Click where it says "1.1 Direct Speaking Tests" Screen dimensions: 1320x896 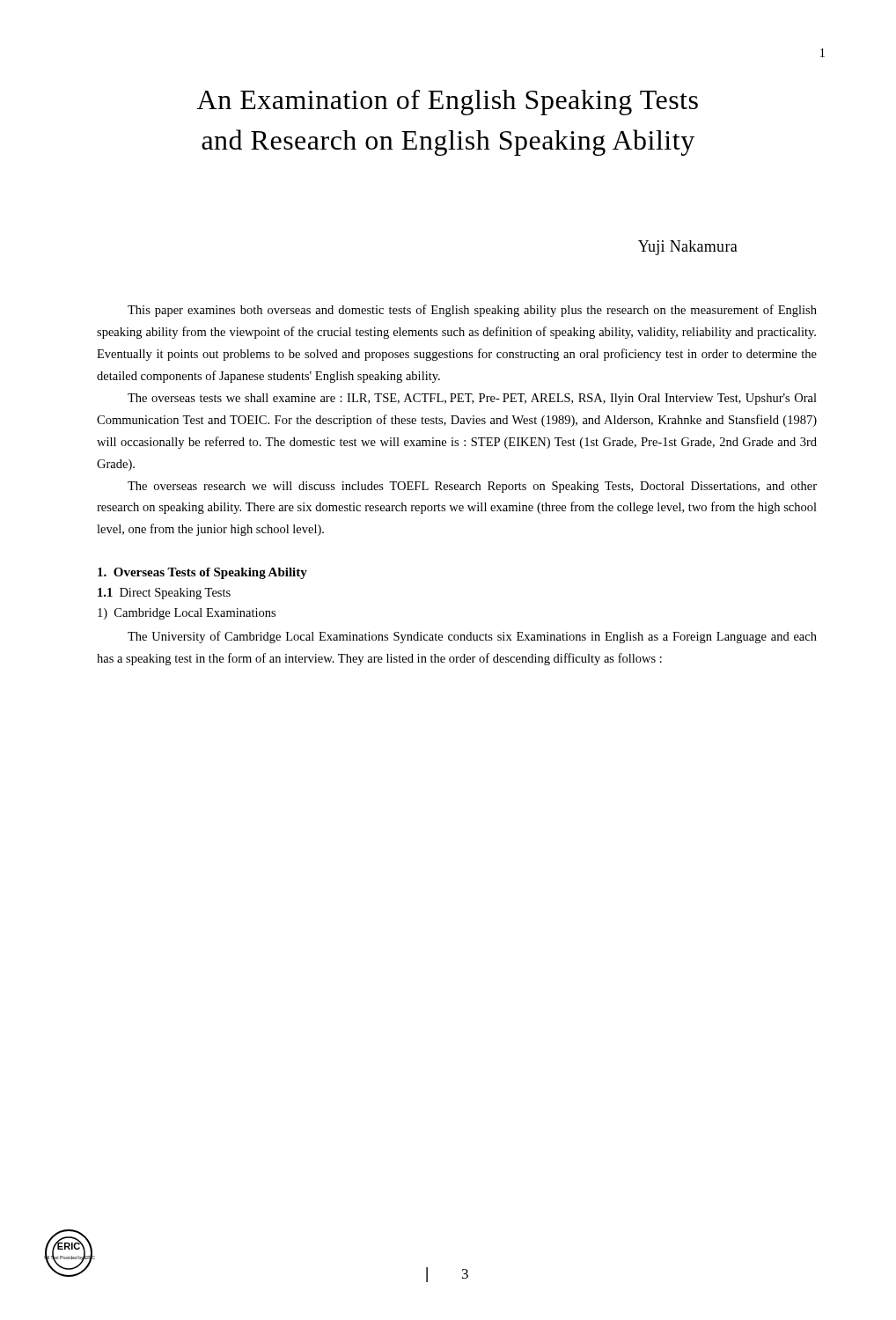pos(164,592)
